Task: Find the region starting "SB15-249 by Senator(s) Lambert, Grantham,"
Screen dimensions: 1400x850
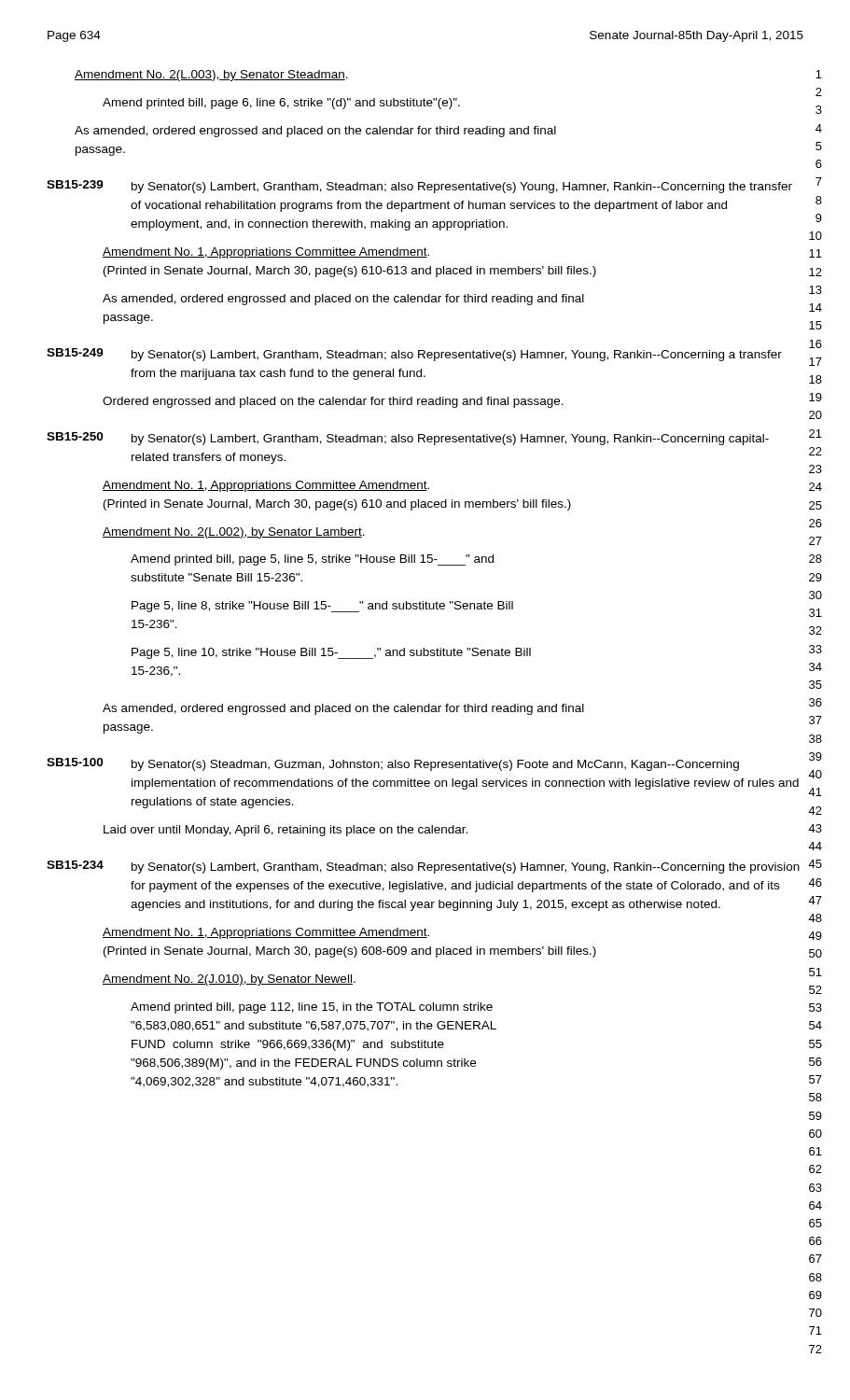Action: click(x=425, y=364)
